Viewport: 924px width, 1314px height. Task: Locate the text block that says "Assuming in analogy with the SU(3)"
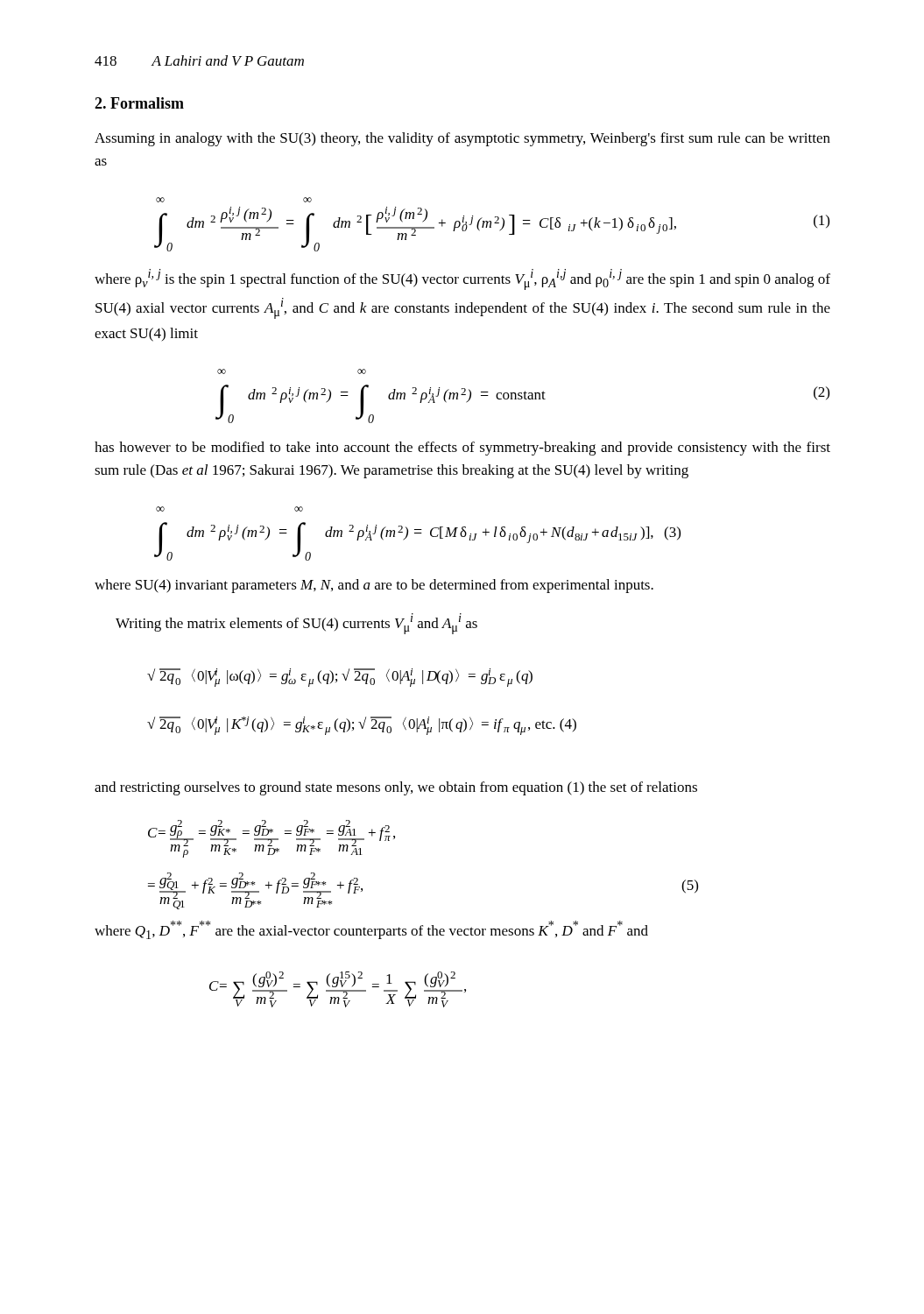tap(462, 150)
